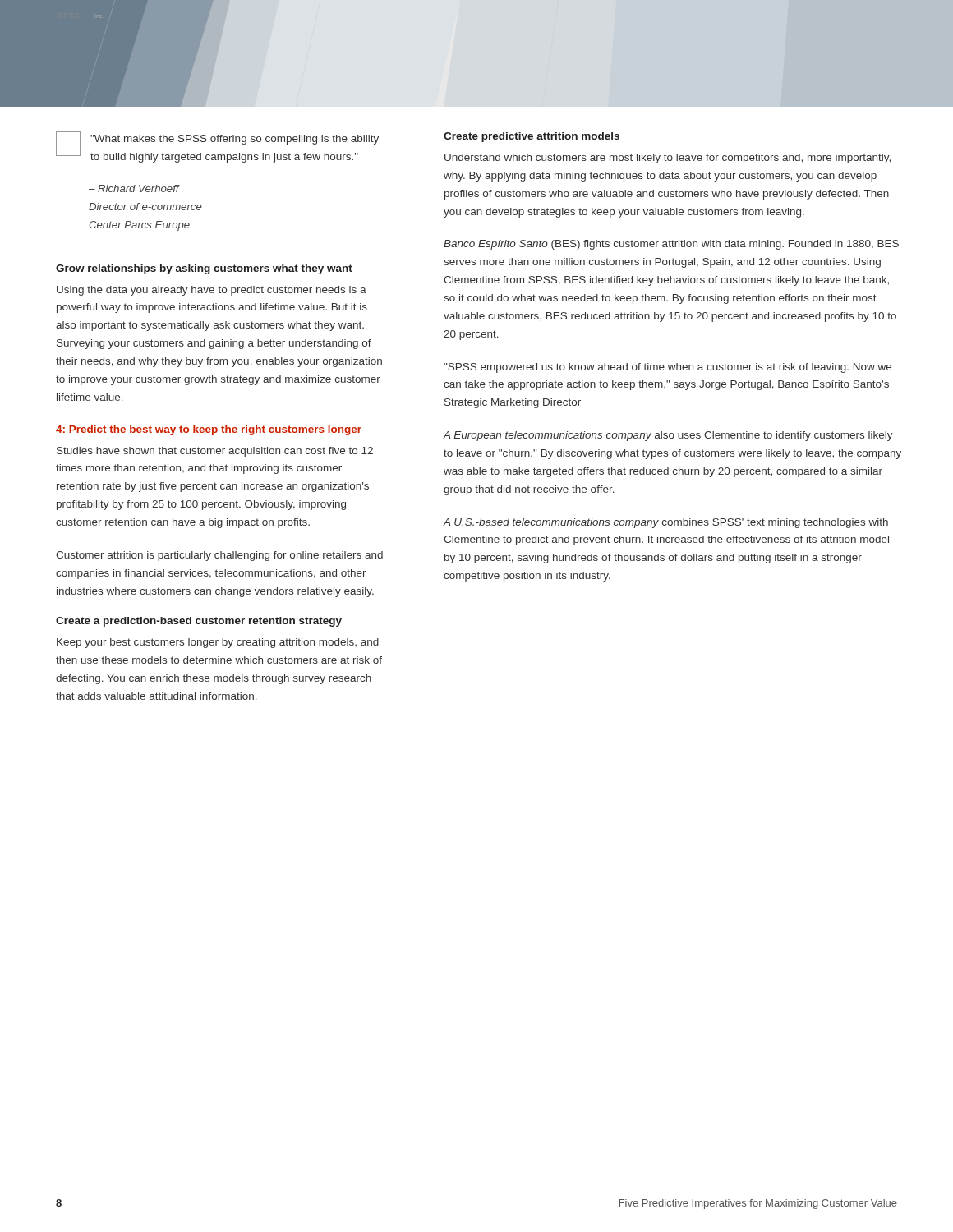Select a photo
This screenshot has height=1232, width=953.
pyautogui.click(x=476, y=53)
